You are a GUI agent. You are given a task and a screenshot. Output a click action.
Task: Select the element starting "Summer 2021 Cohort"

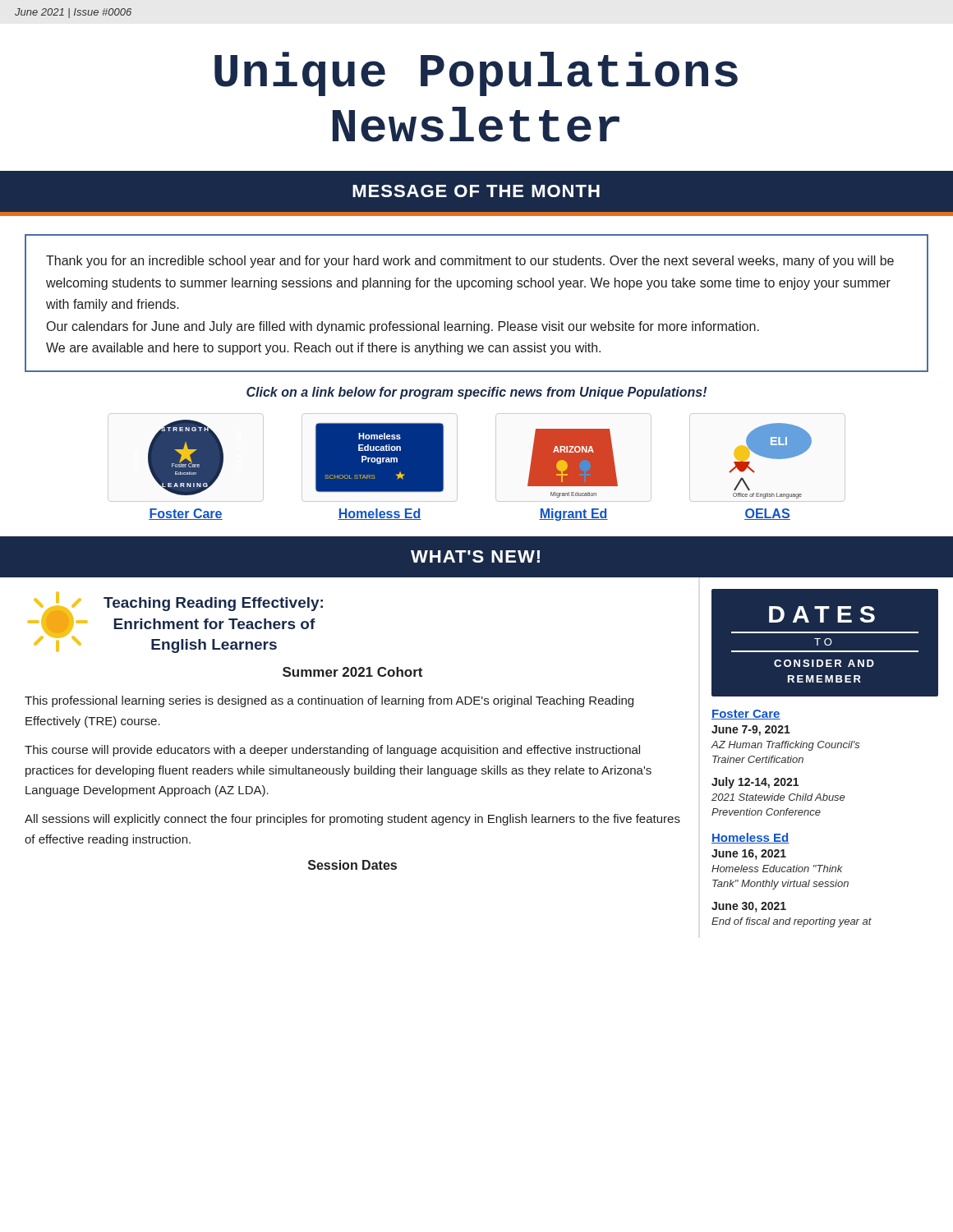pos(352,673)
